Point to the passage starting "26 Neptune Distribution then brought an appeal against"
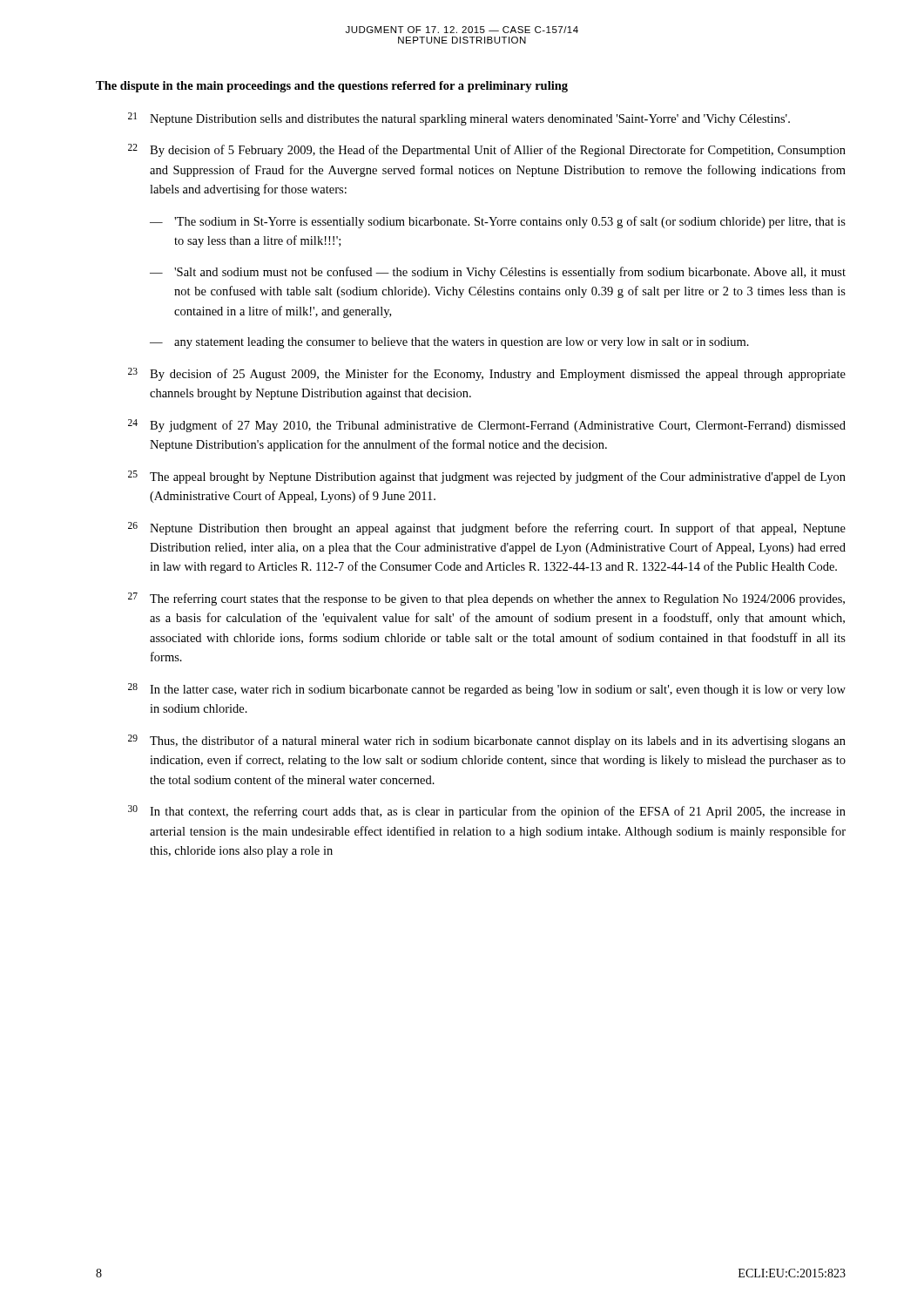924x1307 pixels. (471, 547)
